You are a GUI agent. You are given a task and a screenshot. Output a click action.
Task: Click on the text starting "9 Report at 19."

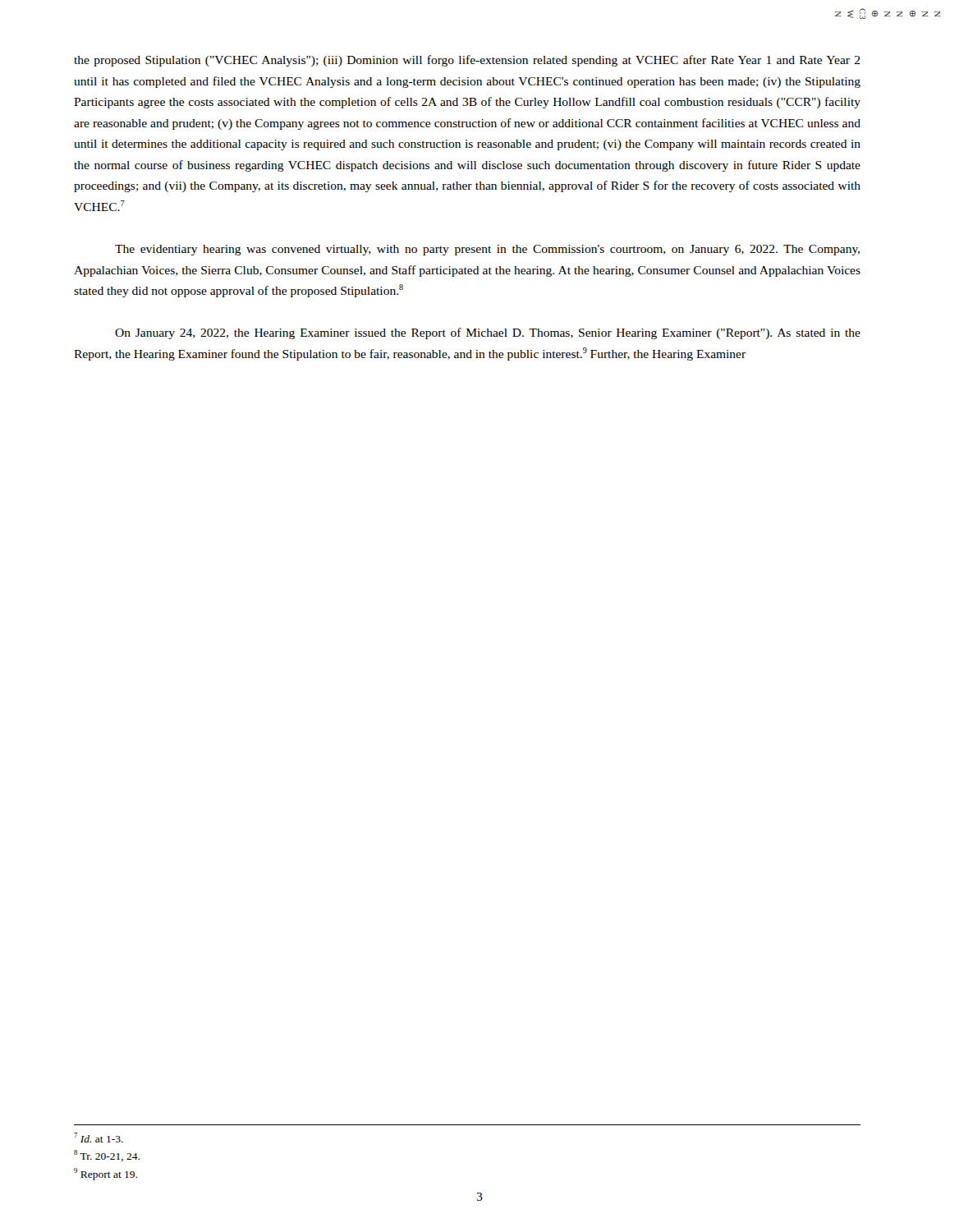pyautogui.click(x=106, y=1173)
